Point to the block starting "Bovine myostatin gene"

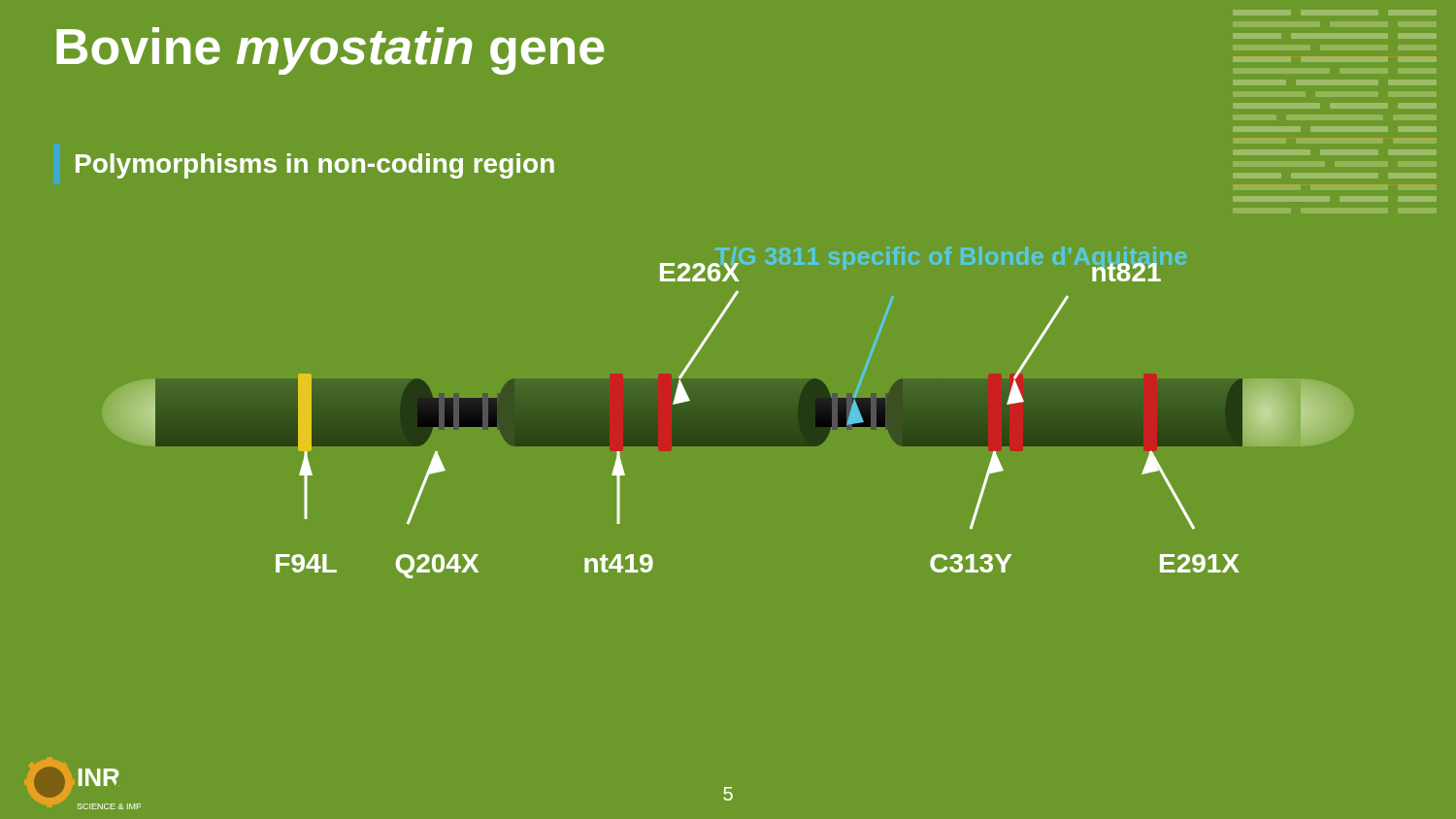coord(330,47)
